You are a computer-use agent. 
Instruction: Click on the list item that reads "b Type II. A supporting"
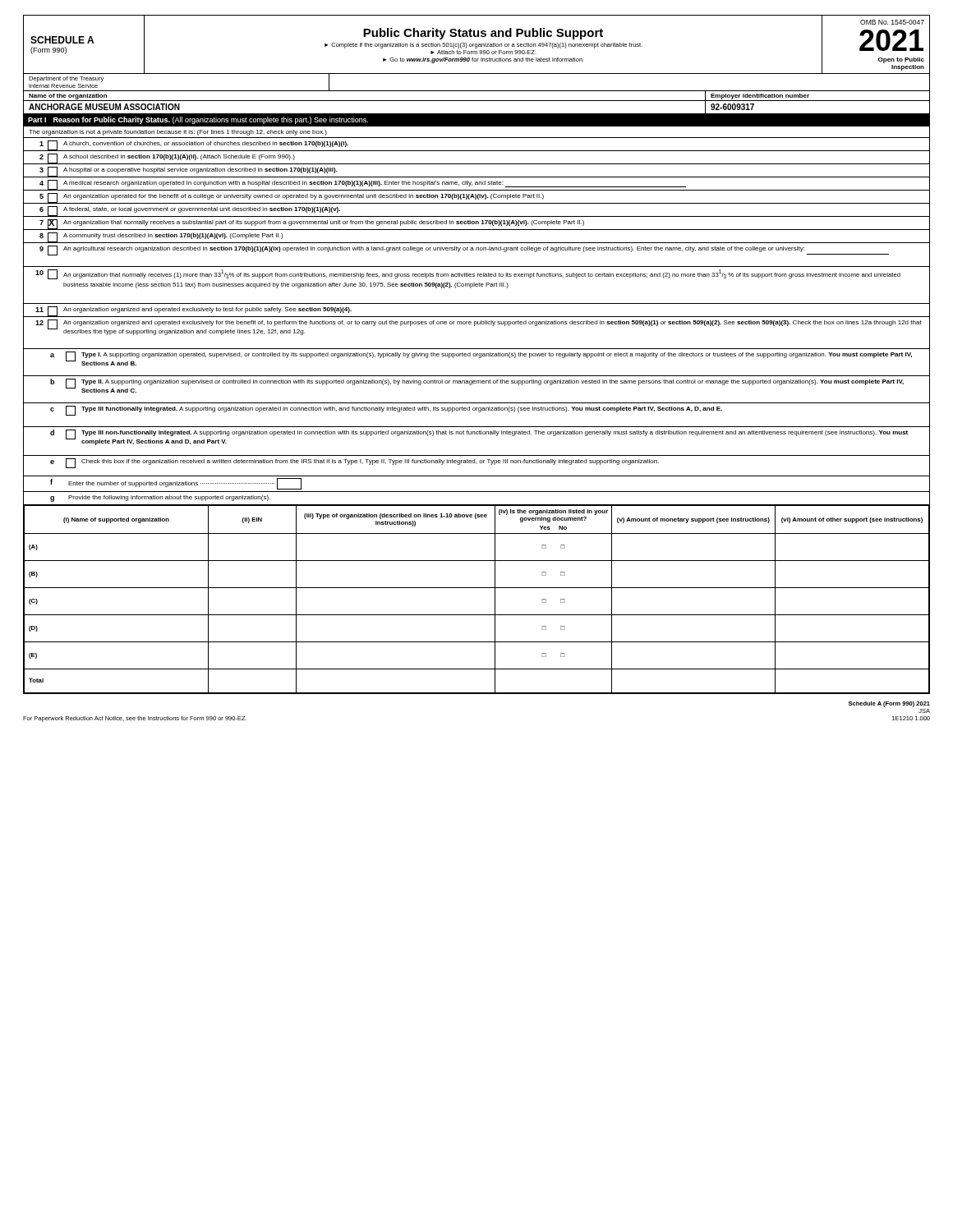pos(489,387)
